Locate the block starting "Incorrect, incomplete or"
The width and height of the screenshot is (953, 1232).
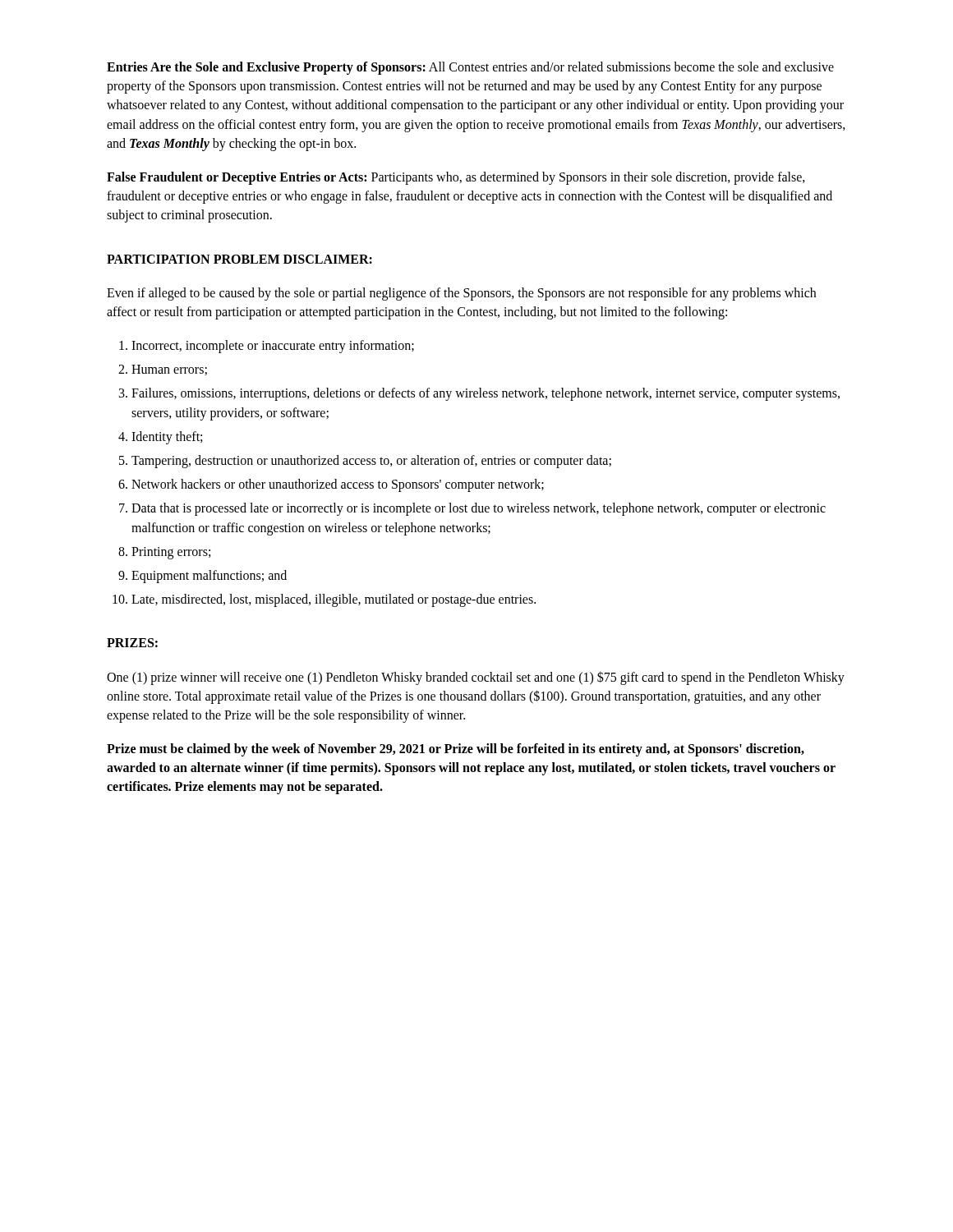[273, 345]
